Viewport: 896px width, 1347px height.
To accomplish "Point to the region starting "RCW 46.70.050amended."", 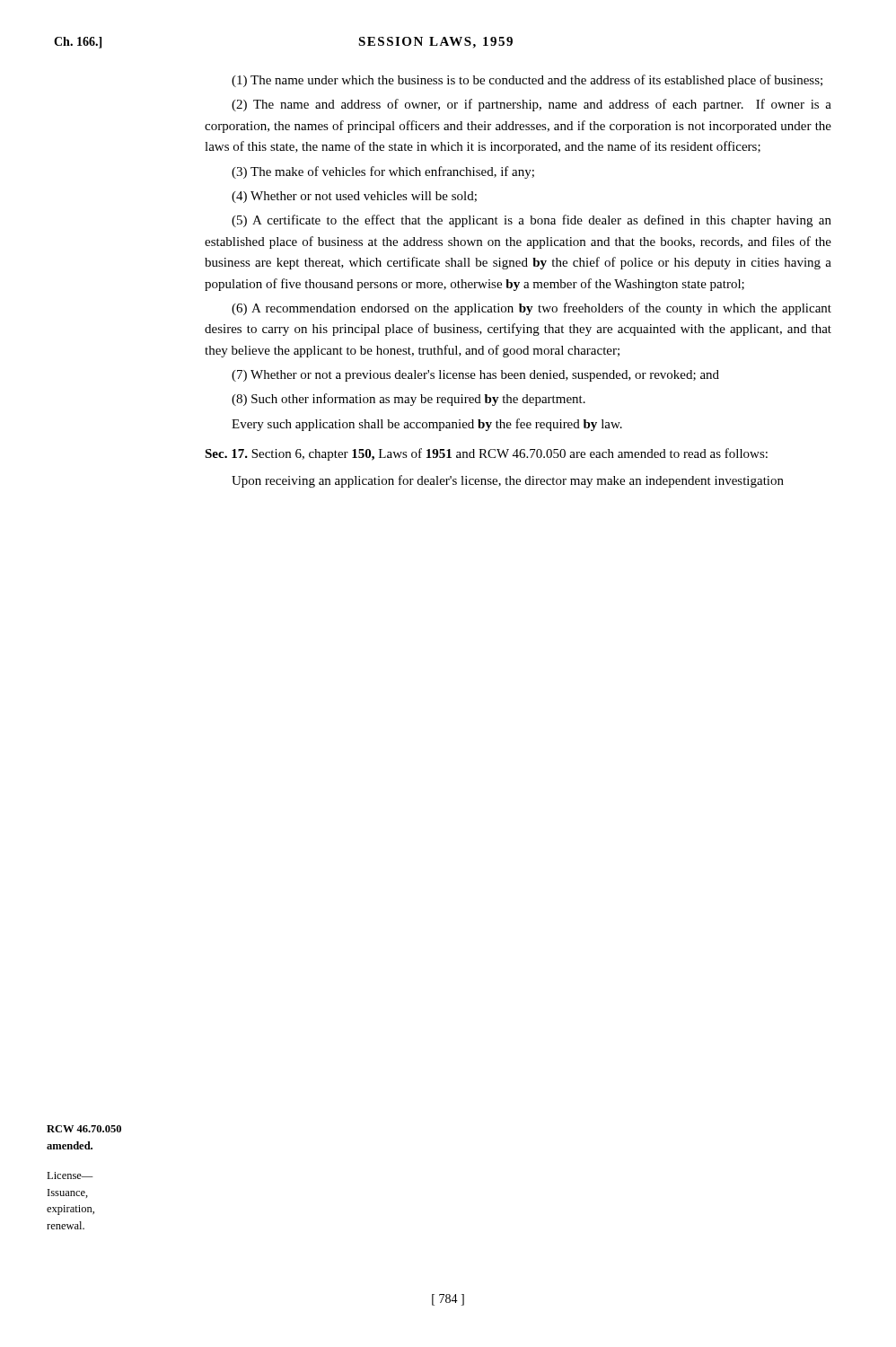I will click(x=84, y=1137).
